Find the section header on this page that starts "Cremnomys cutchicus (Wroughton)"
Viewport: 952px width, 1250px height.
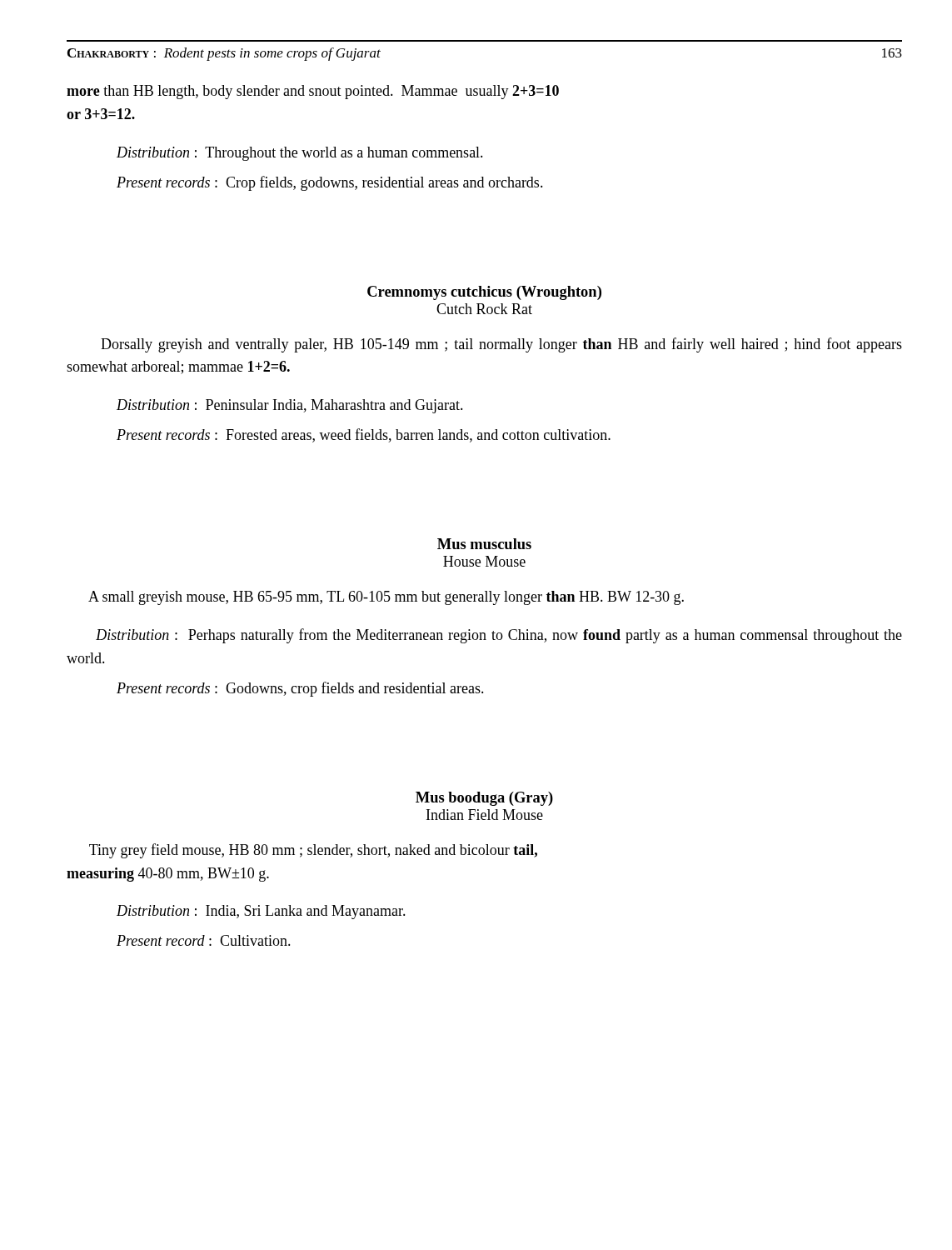(484, 300)
